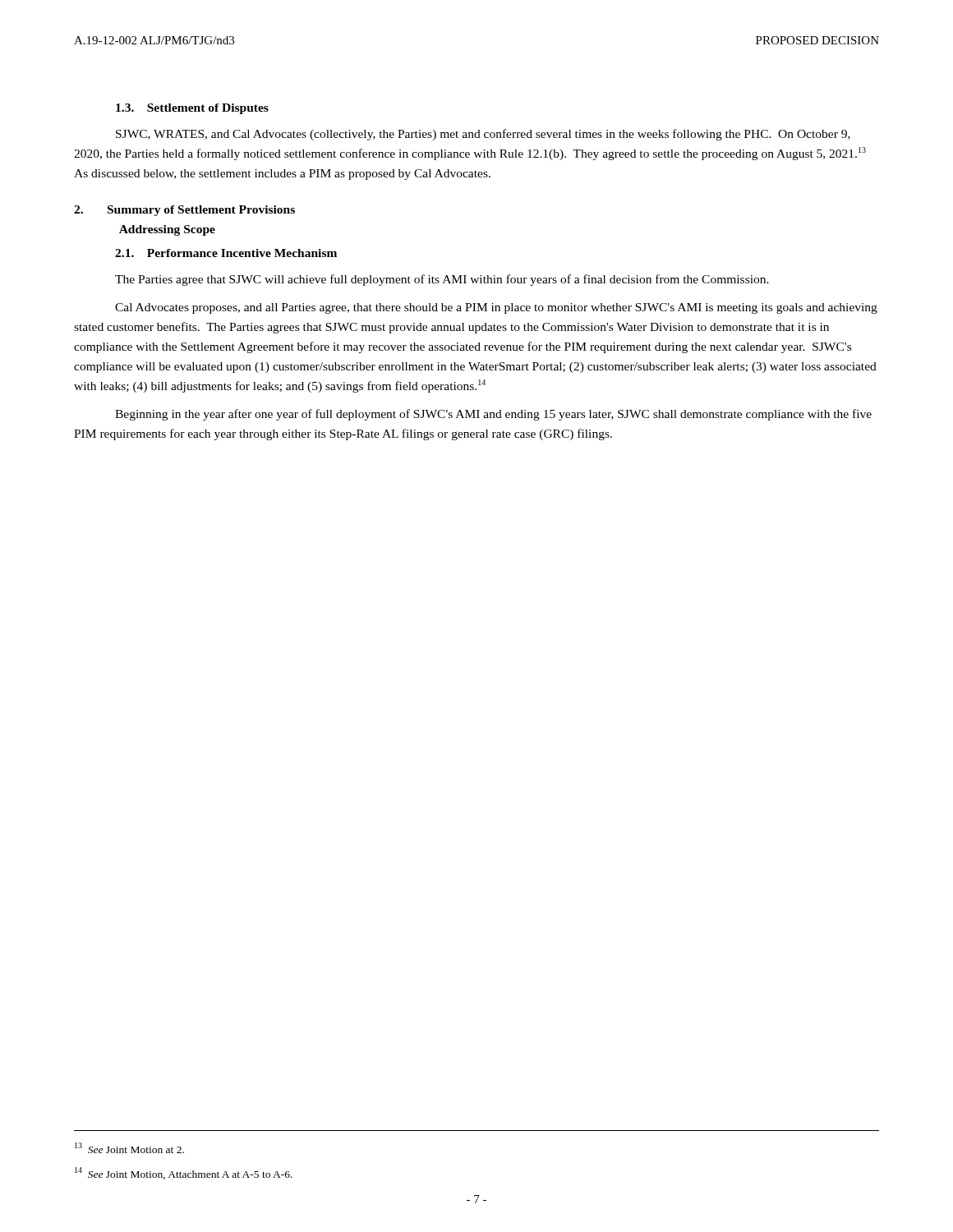Point to the section header beginning "2. Summary of"
The image size is (953, 1232).
click(184, 211)
